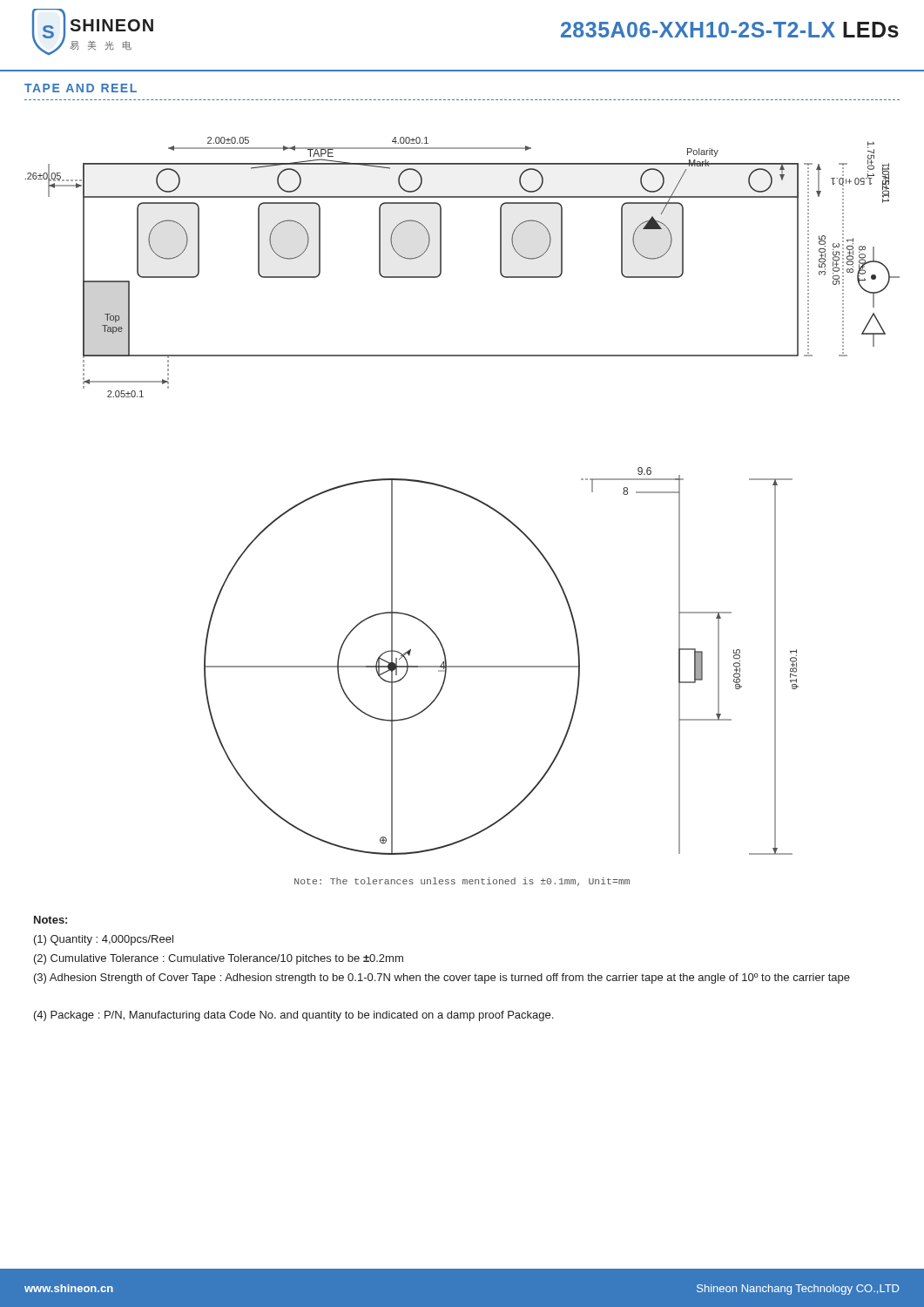Find the block starting "(4) Package : P/N,"
This screenshot has width=924, height=1307.
[x=294, y=1015]
